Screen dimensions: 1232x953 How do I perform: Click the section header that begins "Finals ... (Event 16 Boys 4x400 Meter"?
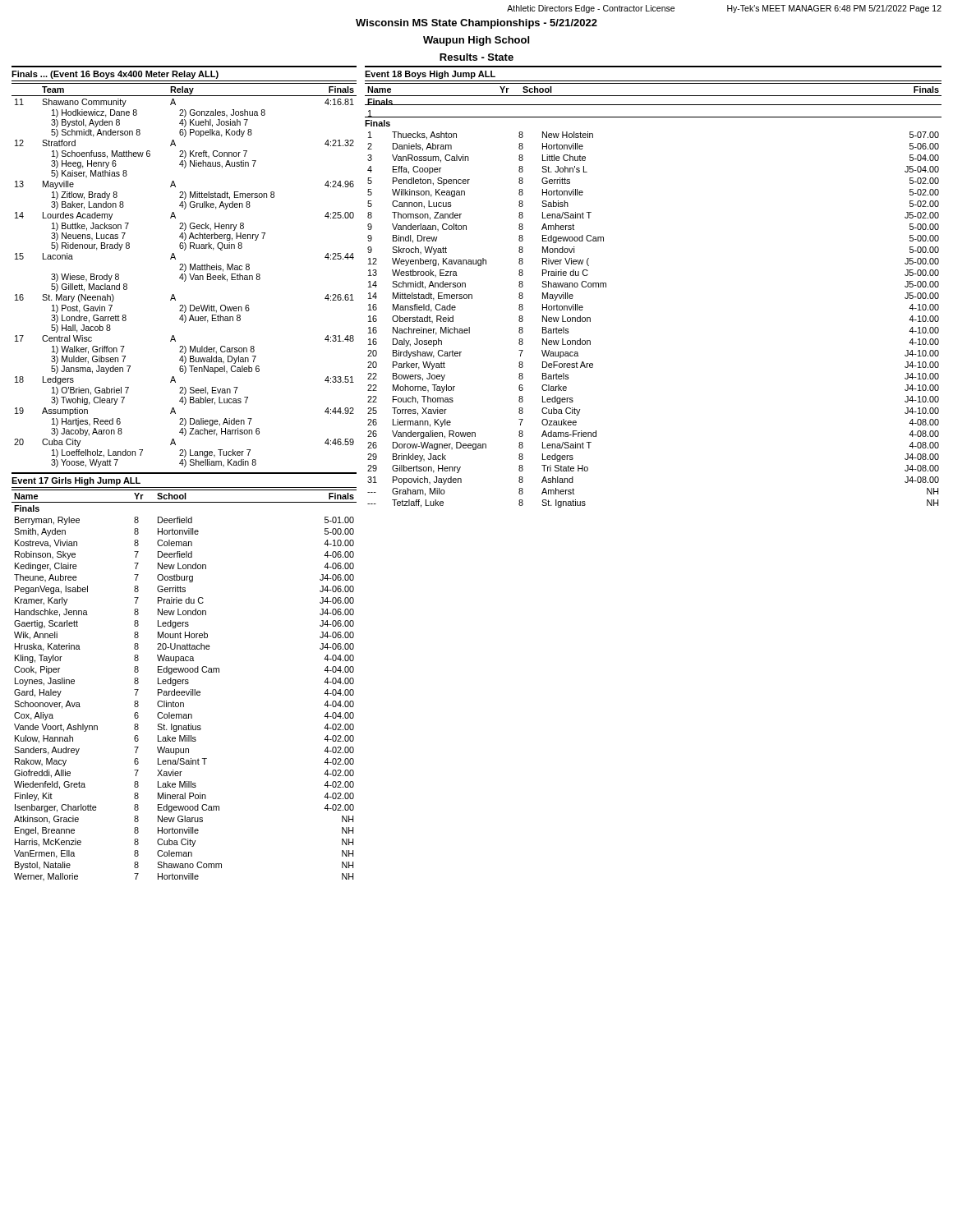coord(115,74)
